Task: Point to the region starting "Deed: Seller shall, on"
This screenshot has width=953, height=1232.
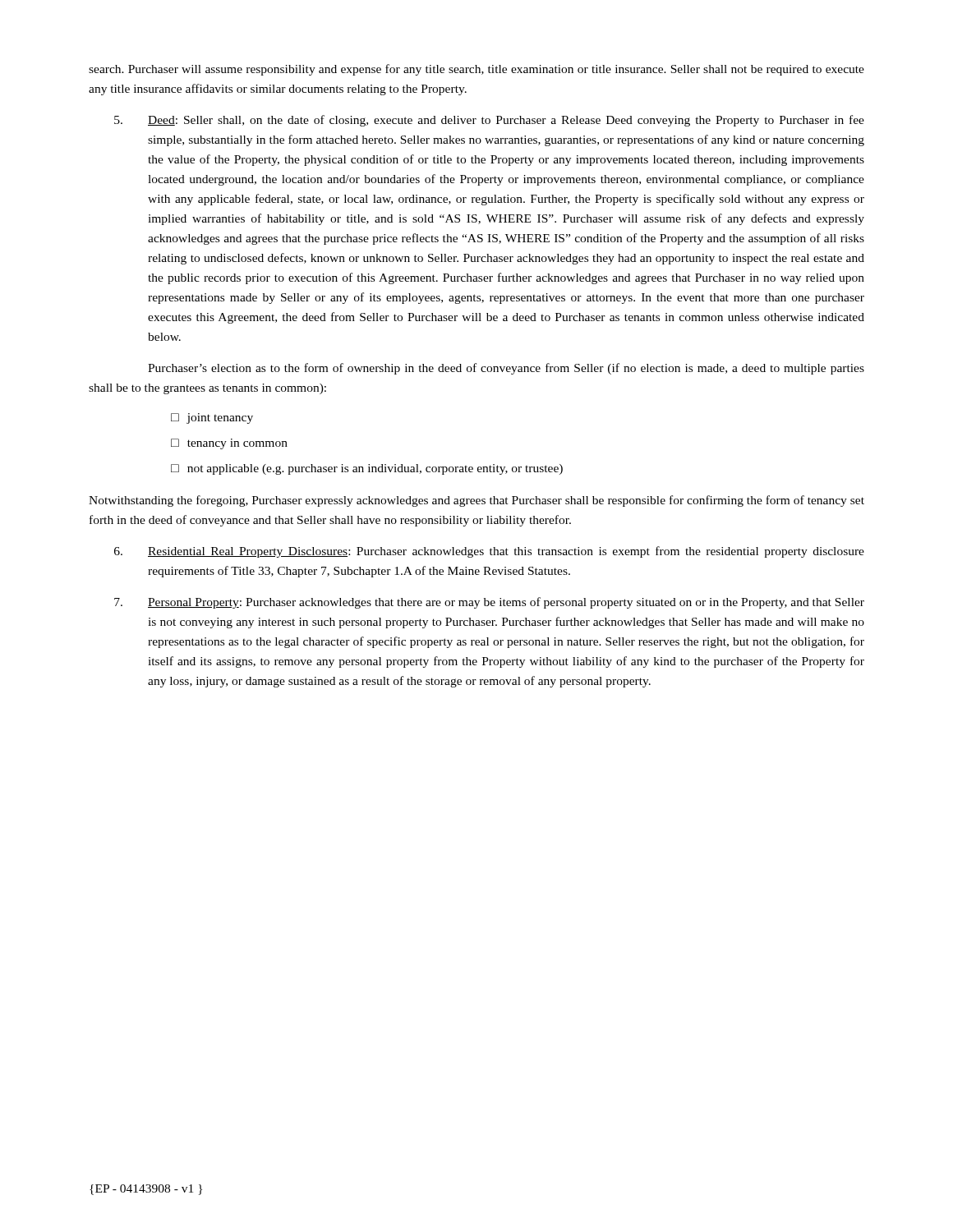Action: click(476, 228)
